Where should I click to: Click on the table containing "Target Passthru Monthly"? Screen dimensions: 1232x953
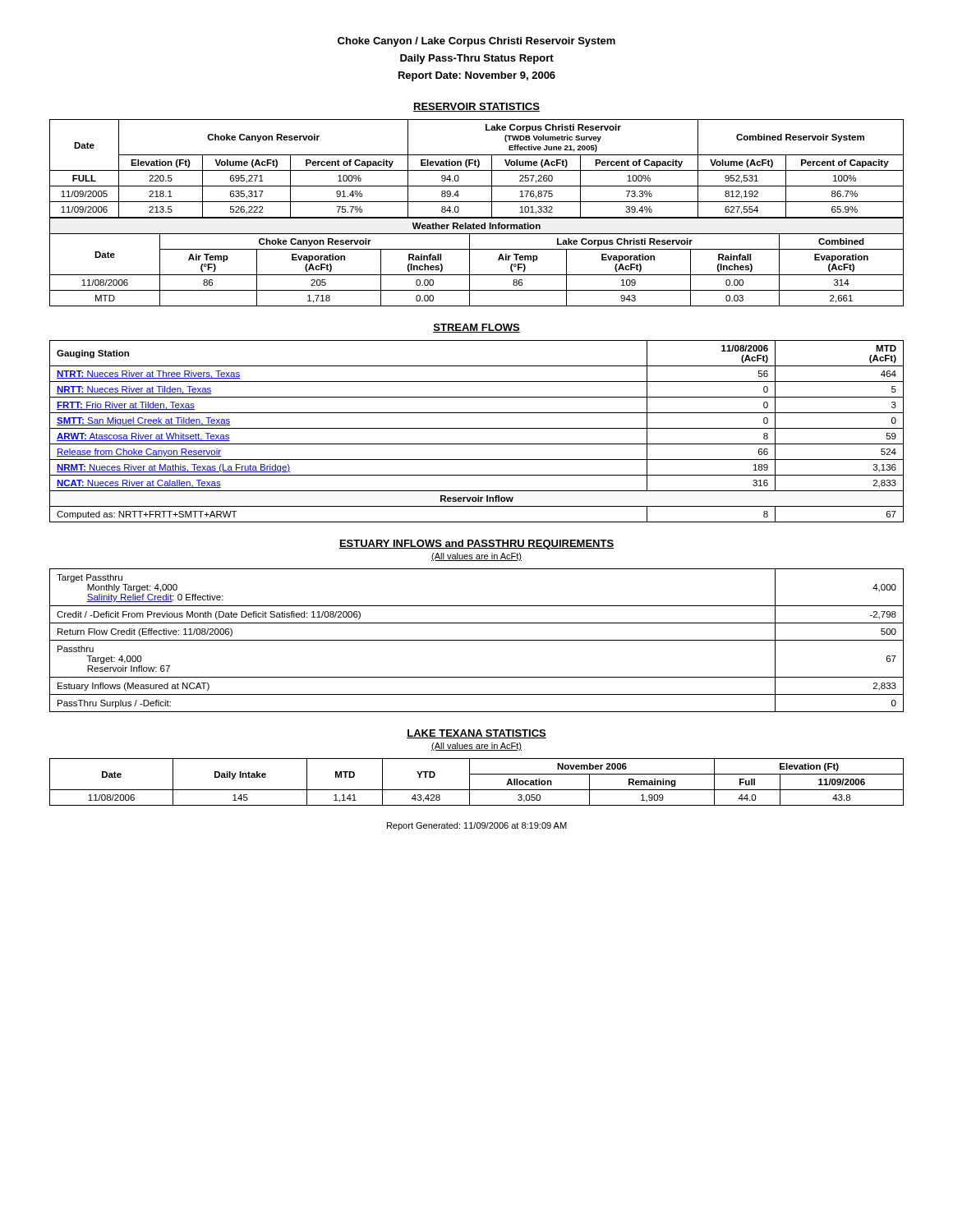click(x=476, y=641)
